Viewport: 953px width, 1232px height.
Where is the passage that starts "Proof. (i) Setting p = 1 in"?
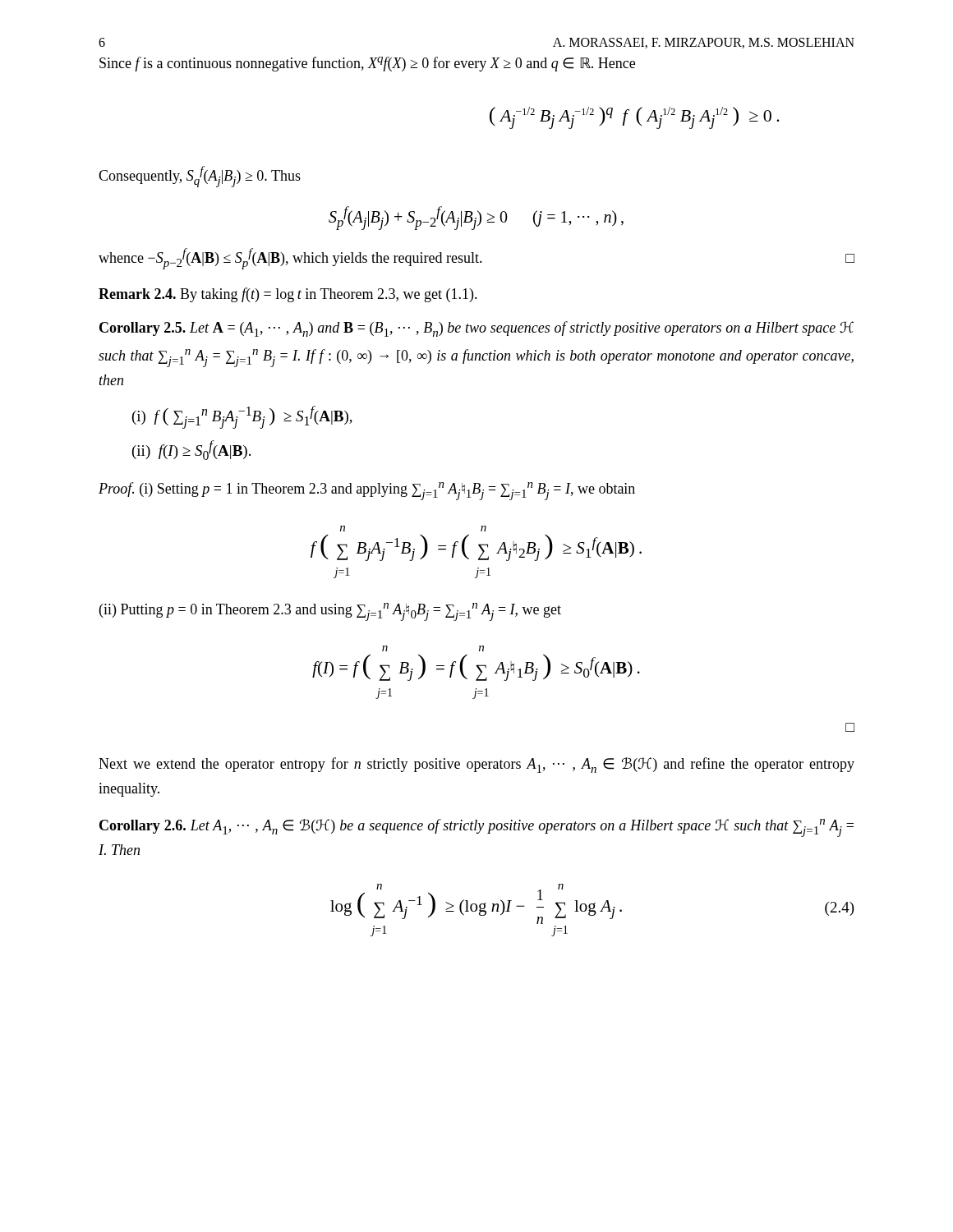[x=476, y=489]
